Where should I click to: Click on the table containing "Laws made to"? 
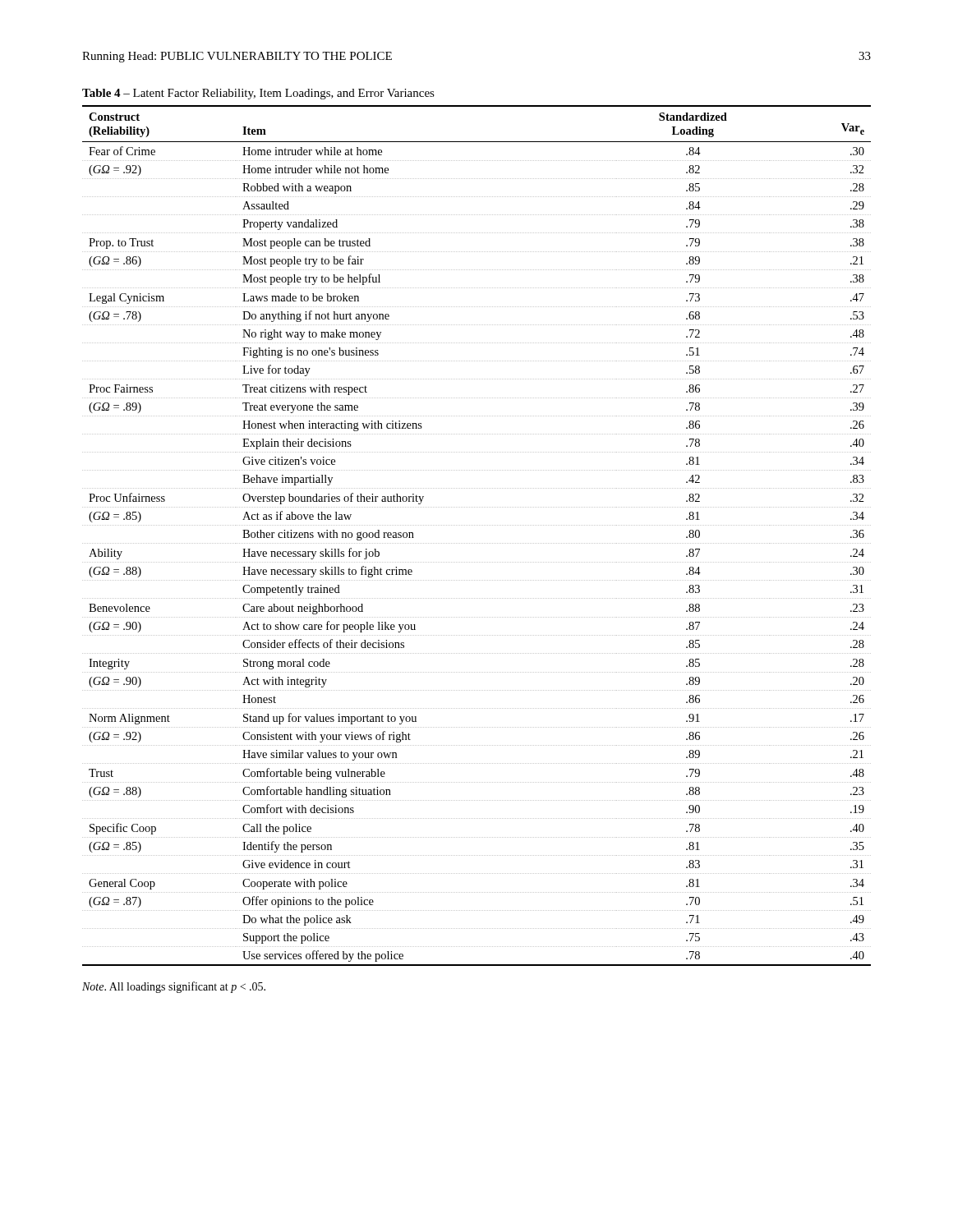pyautogui.click(x=476, y=540)
